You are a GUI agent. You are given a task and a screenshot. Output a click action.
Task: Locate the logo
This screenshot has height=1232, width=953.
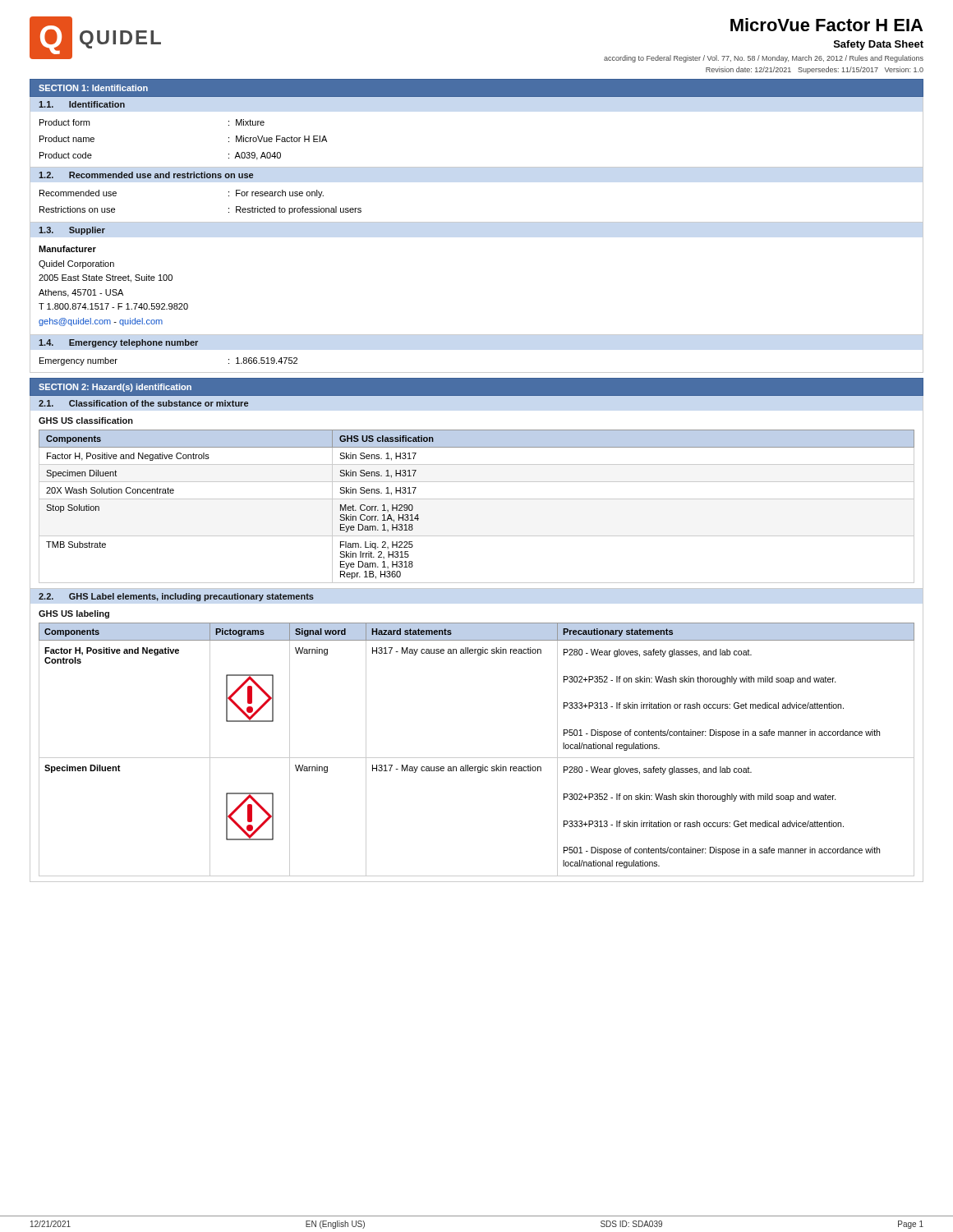click(106, 38)
